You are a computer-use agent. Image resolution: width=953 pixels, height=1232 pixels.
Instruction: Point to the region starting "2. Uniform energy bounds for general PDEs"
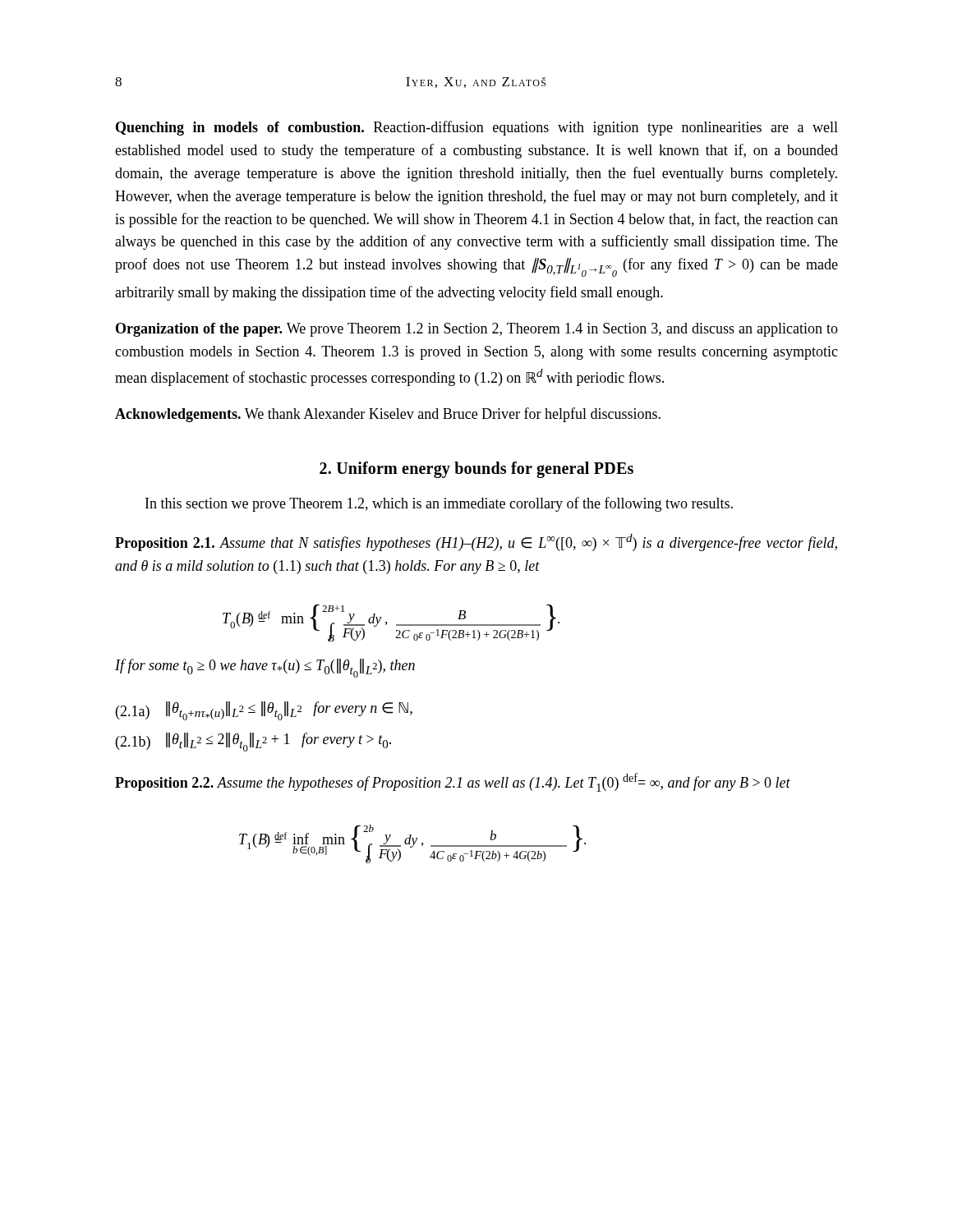476,468
